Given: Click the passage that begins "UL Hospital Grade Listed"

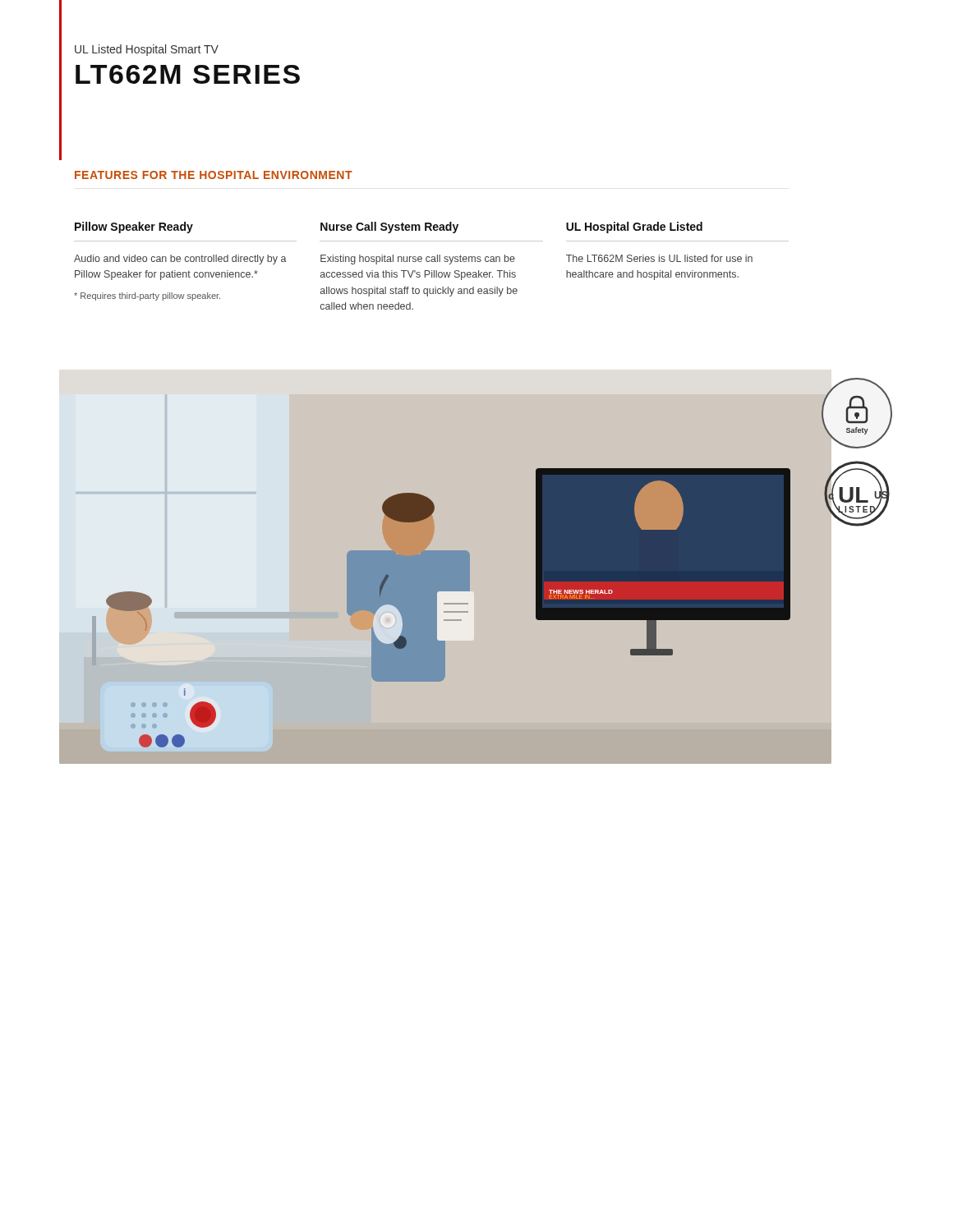Looking at the screenshot, I should (677, 252).
